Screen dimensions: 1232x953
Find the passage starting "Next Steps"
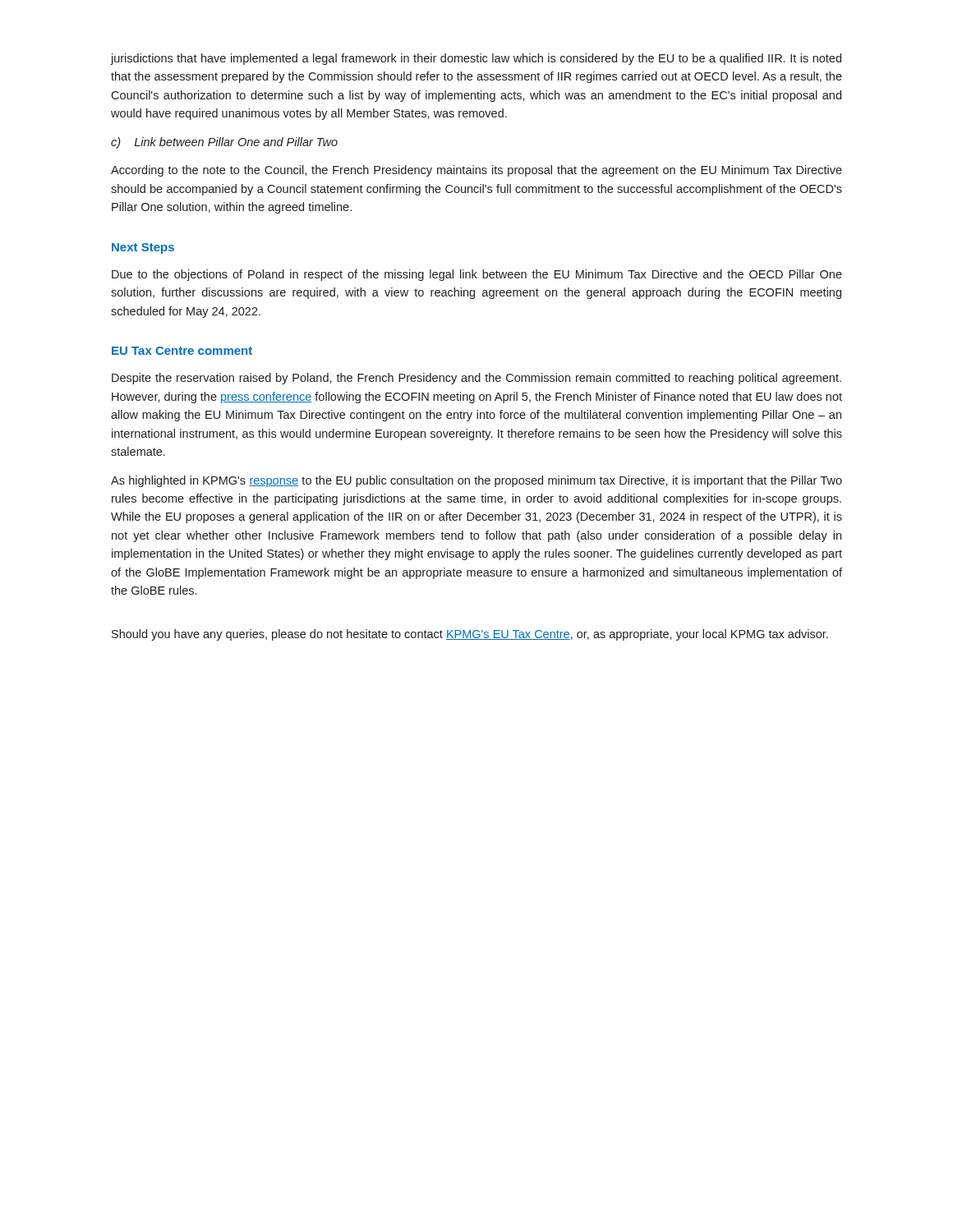pyautogui.click(x=143, y=247)
